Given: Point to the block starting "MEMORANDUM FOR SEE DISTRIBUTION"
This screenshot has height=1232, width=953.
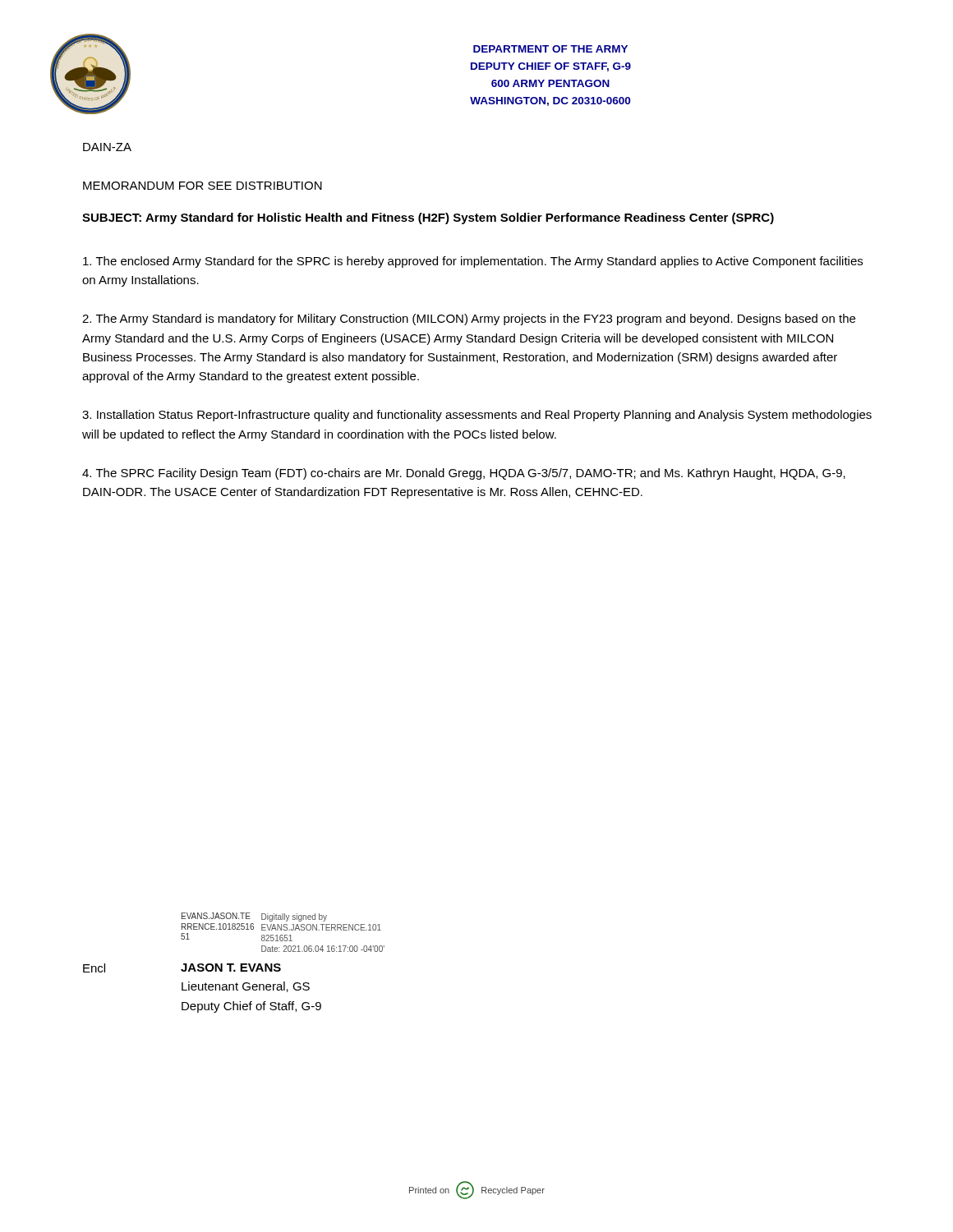Looking at the screenshot, I should (202, 185).
